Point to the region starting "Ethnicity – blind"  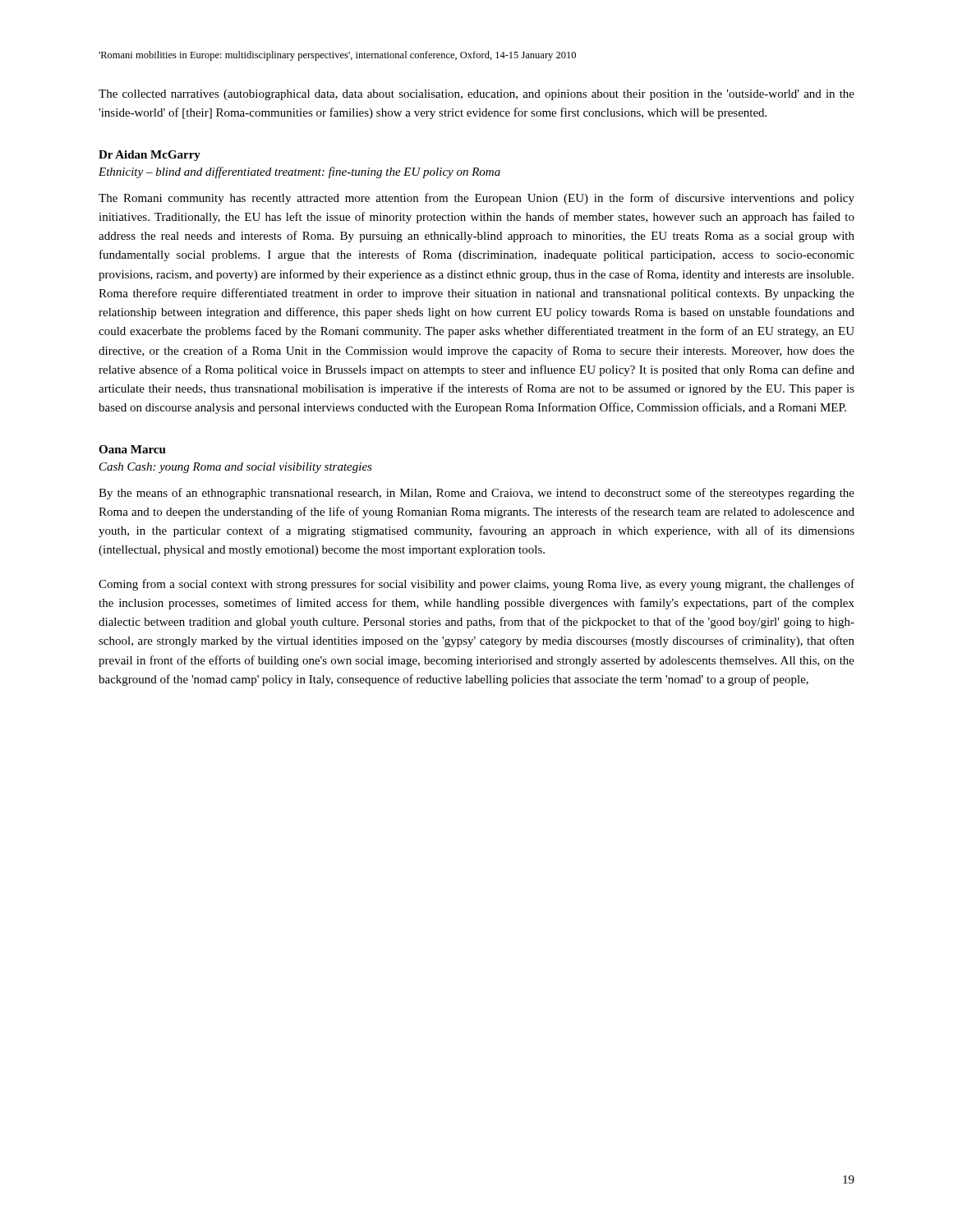[300, 171]
